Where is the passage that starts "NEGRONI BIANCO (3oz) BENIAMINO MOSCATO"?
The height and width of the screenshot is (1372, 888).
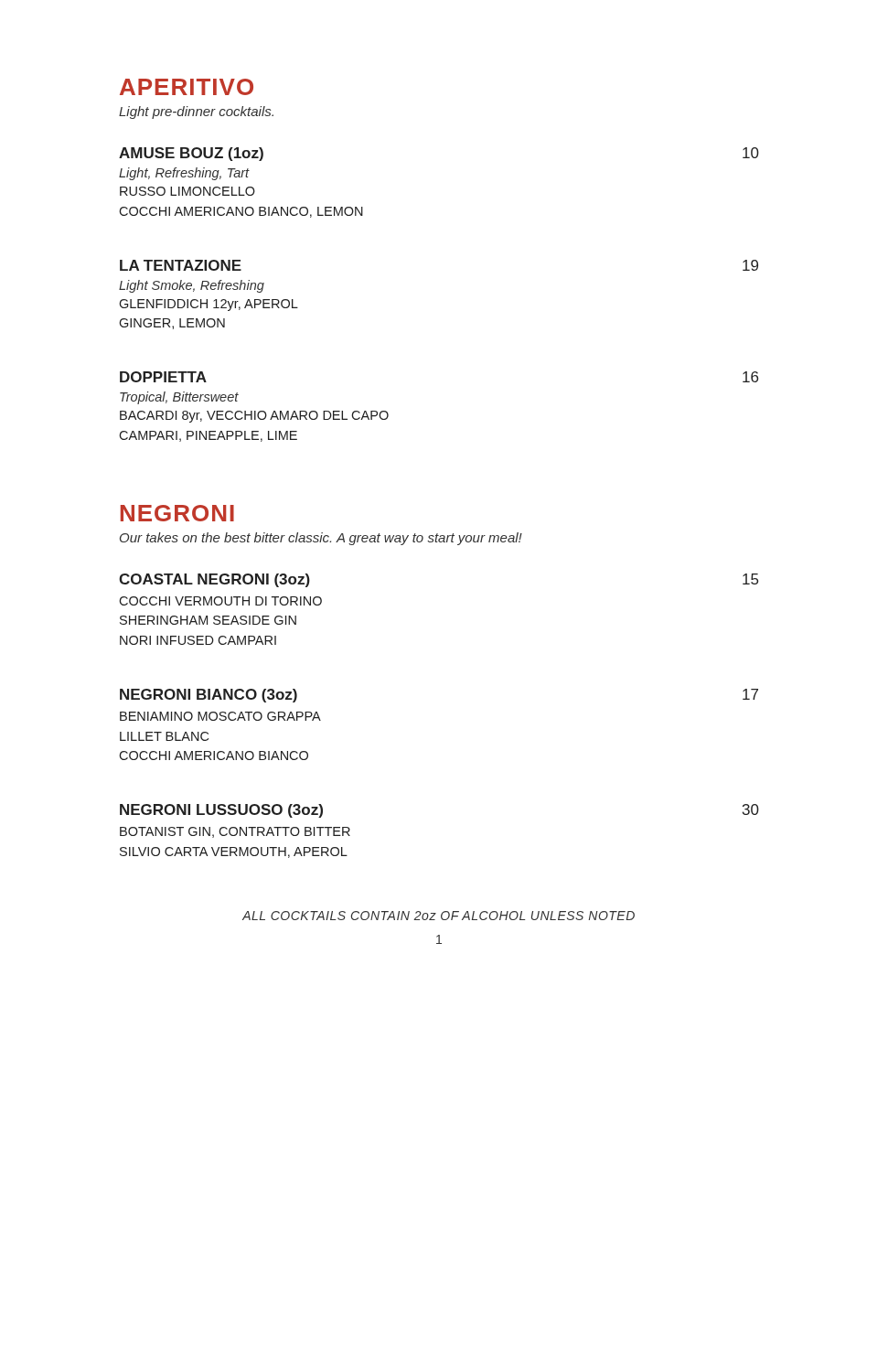click(209, 696)
